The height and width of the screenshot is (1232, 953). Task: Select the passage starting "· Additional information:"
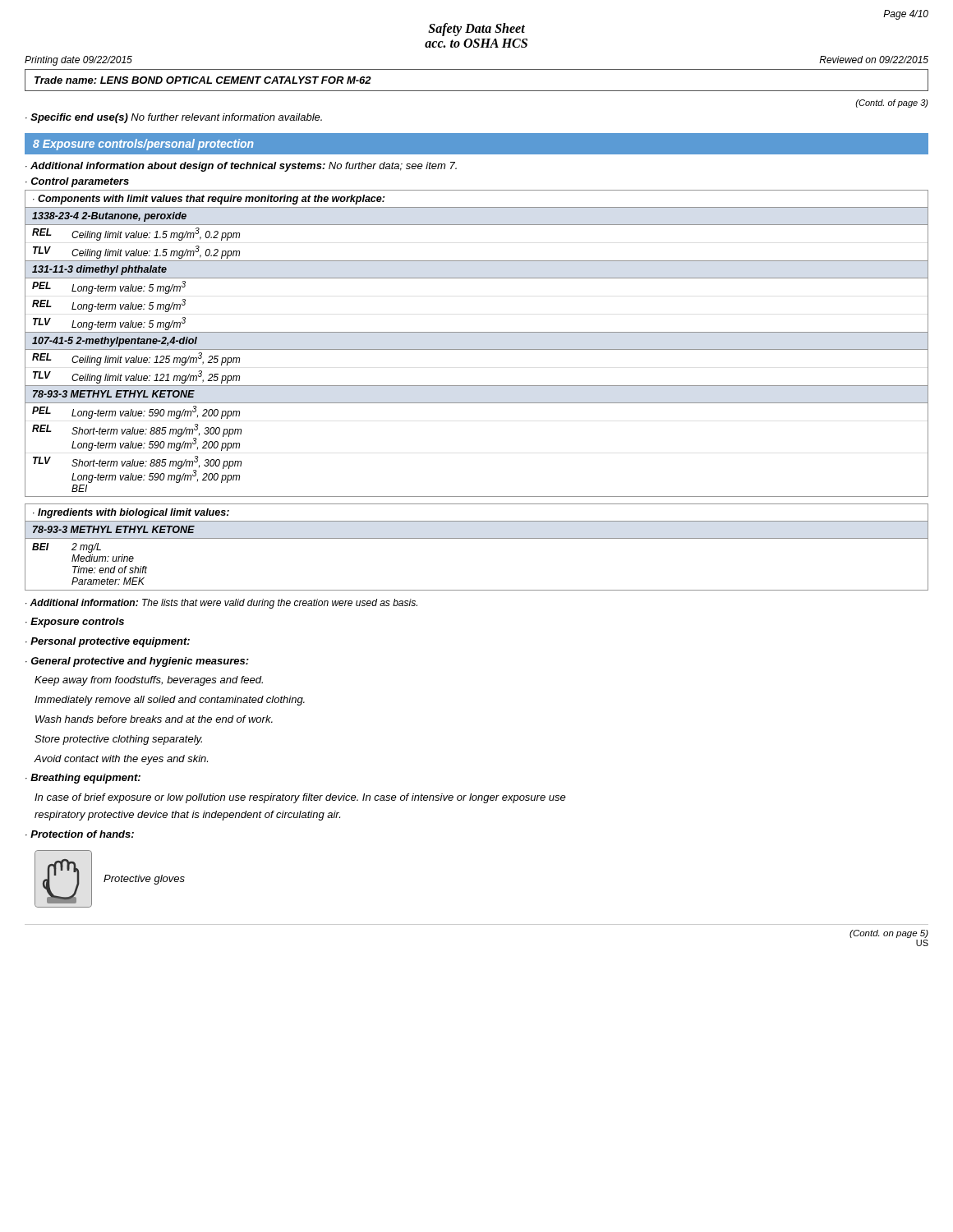[x=222, y=603]
